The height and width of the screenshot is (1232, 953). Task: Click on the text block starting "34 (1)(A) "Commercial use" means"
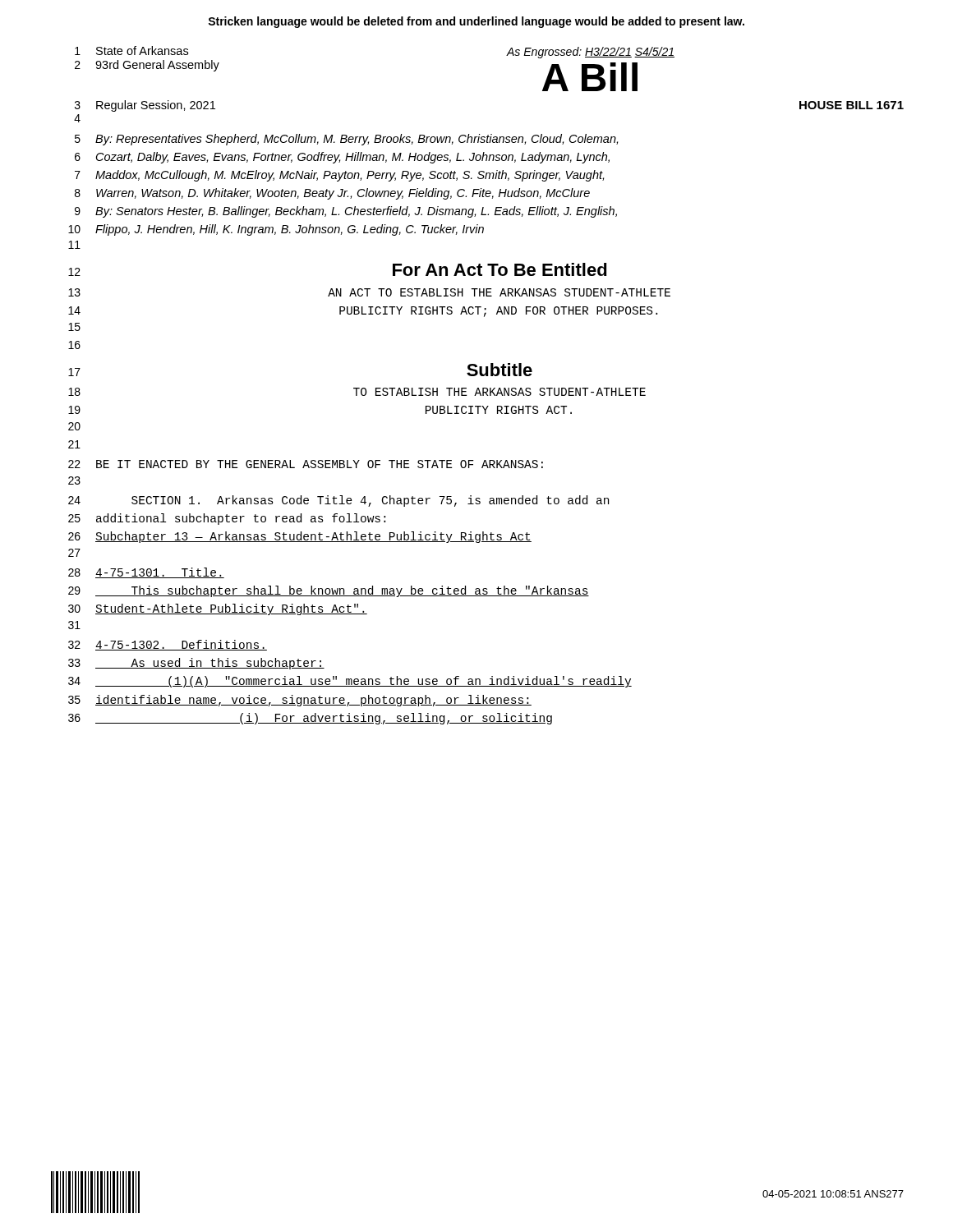coord(476,691)
